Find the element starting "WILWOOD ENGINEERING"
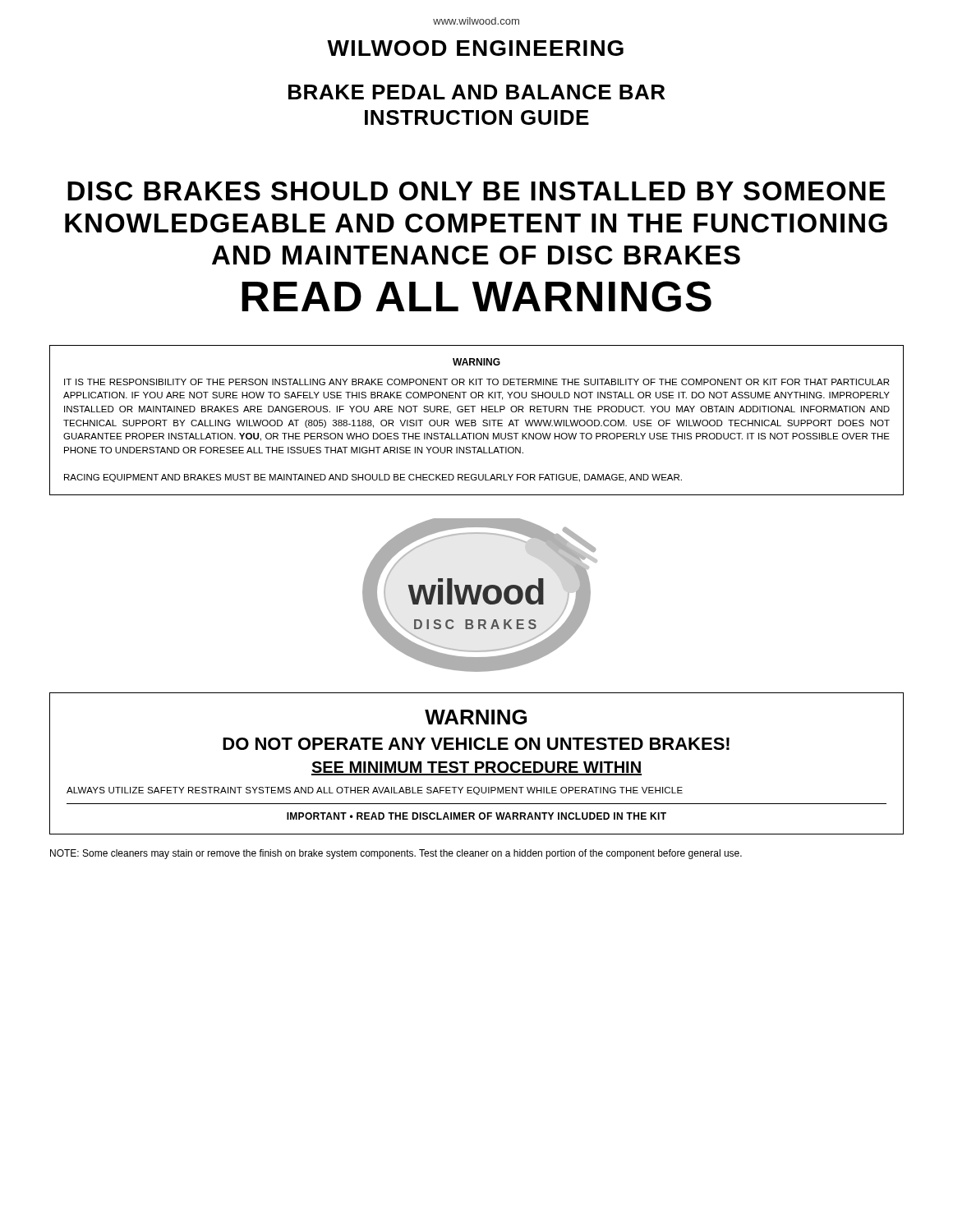The width and height of the screenshot is (953, 1232). [x=476, y=48]
